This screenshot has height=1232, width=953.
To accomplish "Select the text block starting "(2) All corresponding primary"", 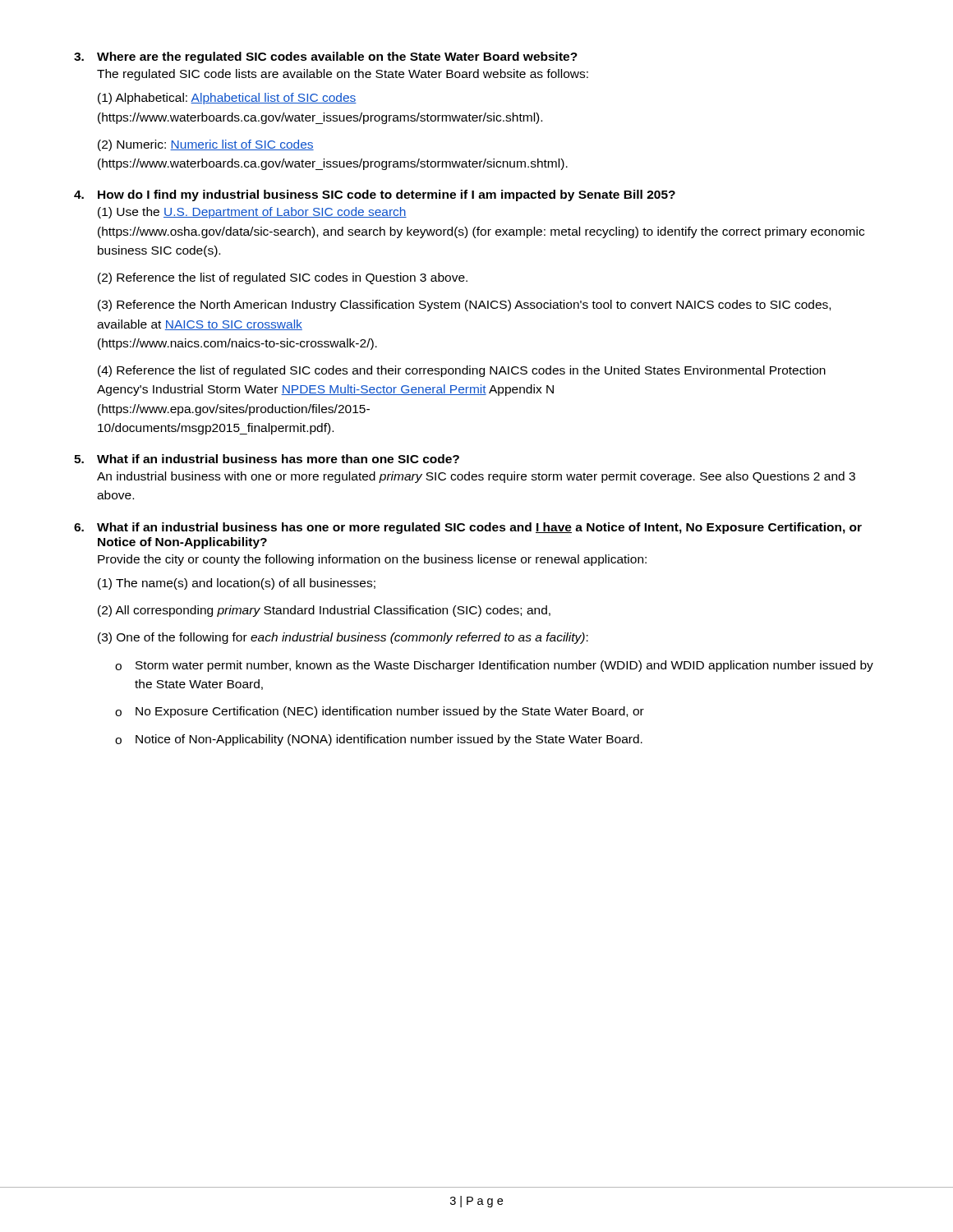I will tap(324, 610).
